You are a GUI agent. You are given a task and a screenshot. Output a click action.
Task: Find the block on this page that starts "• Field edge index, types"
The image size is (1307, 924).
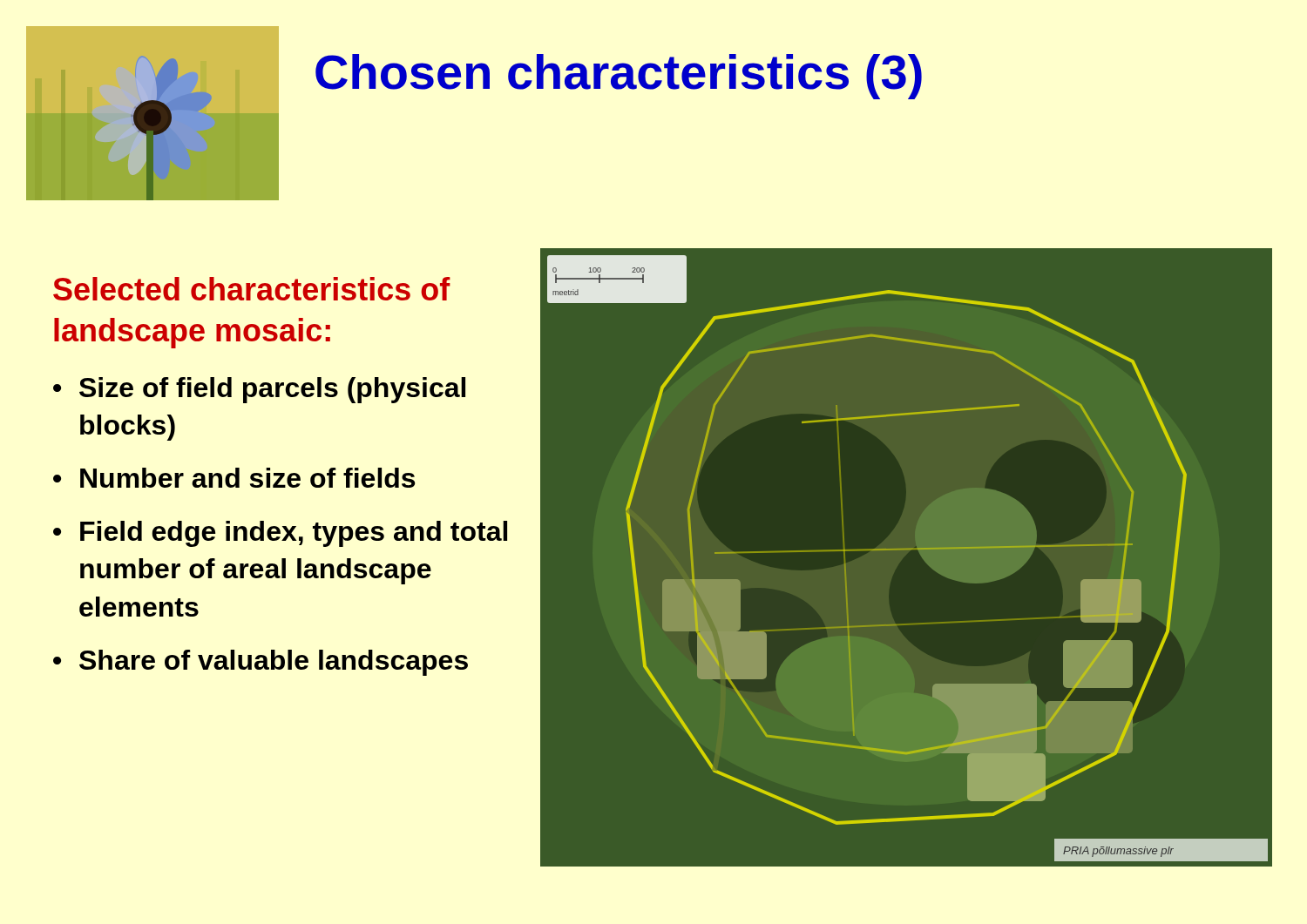[296, 570]
